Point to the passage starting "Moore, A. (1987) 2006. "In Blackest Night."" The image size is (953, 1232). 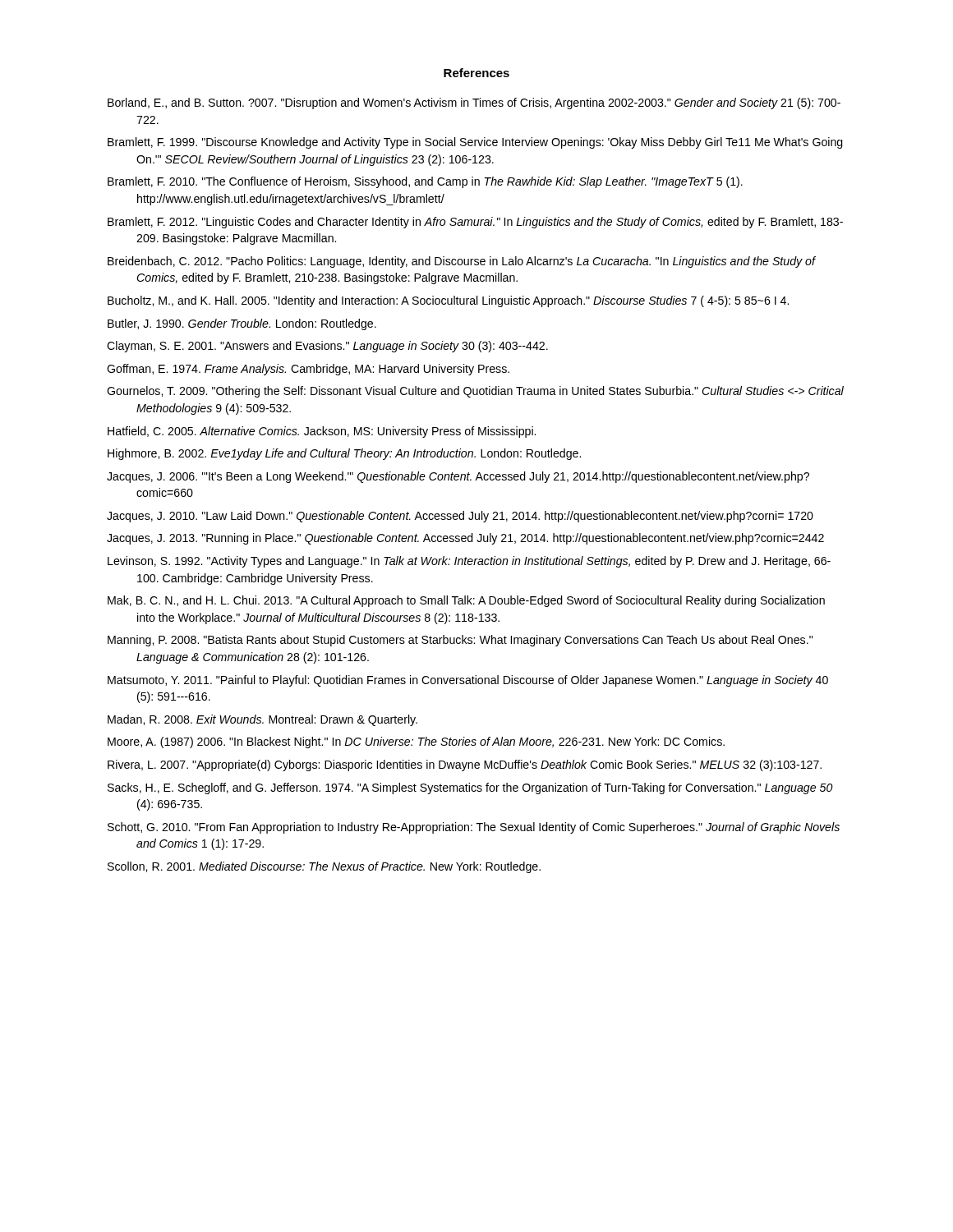[x=416, y=742]
